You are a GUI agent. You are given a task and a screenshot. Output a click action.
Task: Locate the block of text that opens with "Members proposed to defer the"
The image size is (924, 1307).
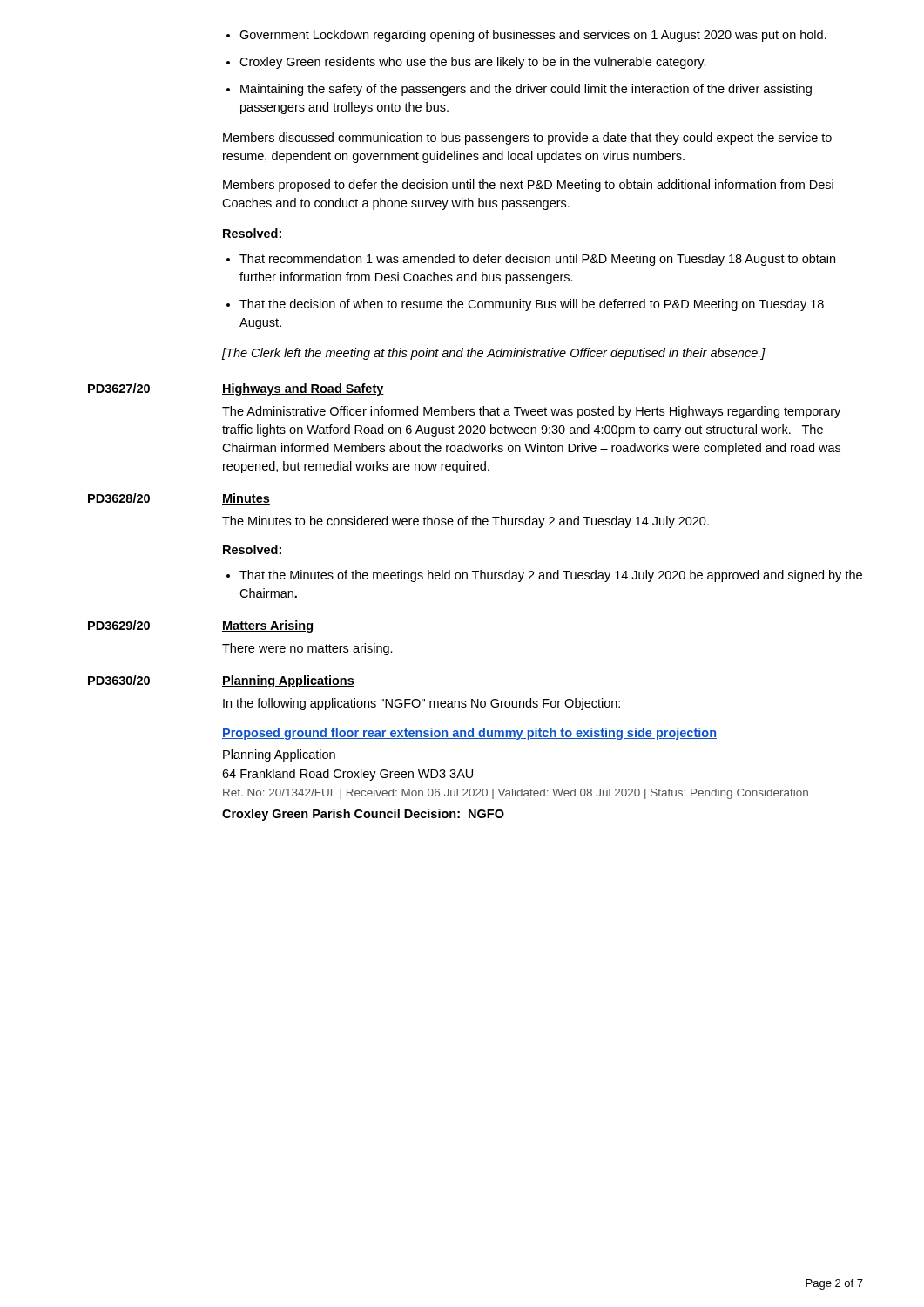528,194
